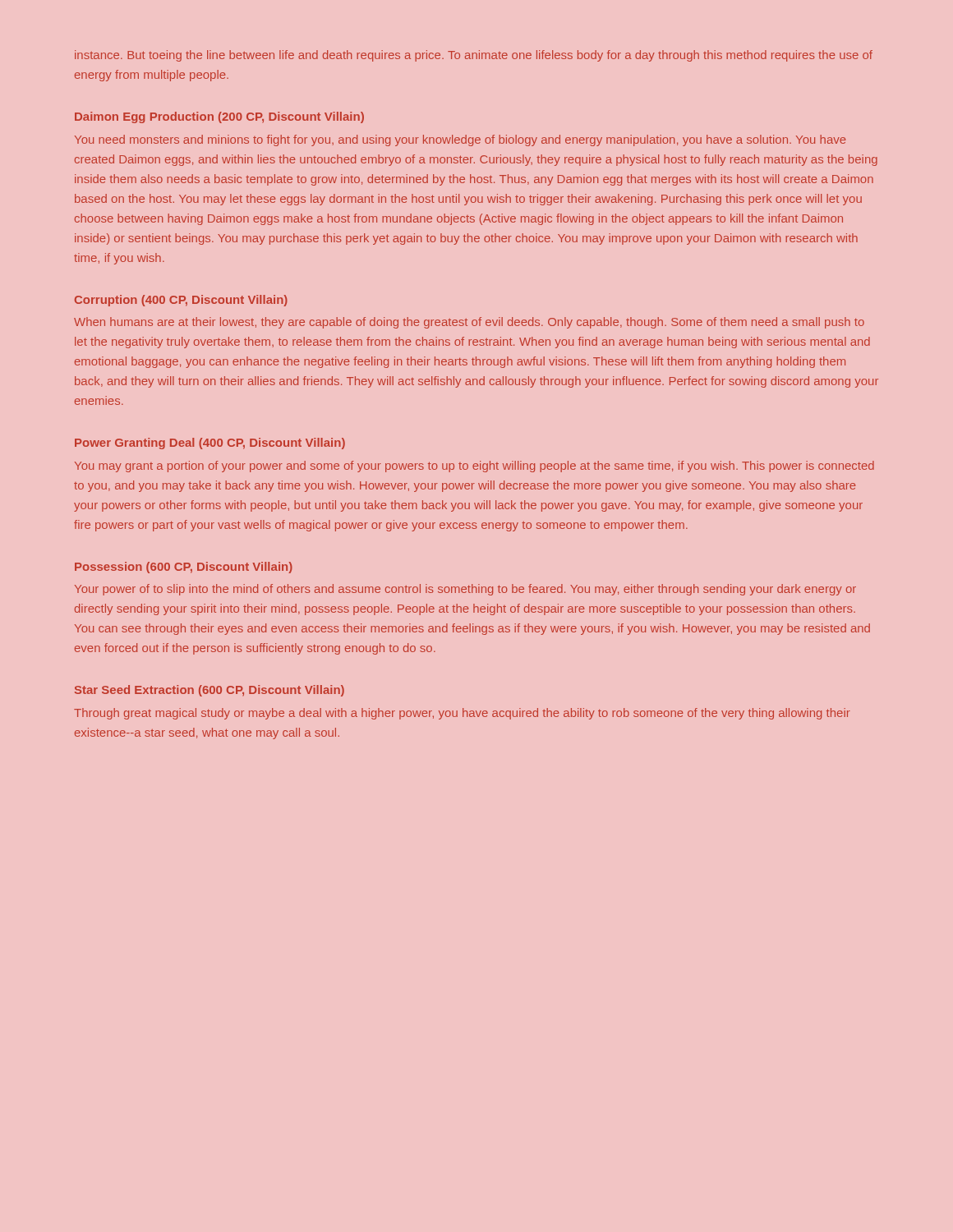Image resolution: width=953 pixels, height=1232 pixels.
Task: Find the text starting "instance. But toeing the line between life and"
Action: 473,64
